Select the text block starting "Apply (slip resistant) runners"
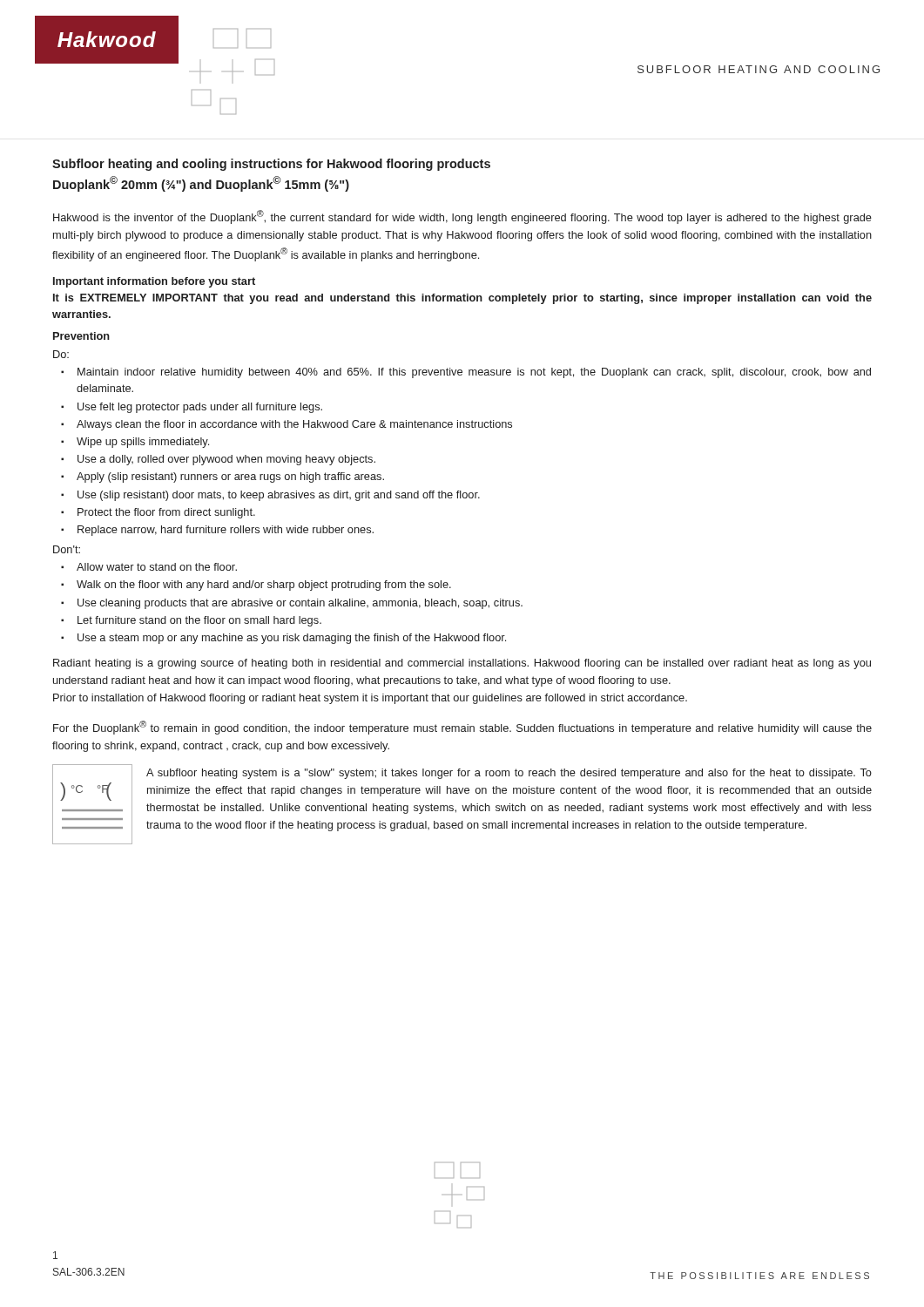The height and width of the screenshot is (1307, 924). click(x=231, y=477)
